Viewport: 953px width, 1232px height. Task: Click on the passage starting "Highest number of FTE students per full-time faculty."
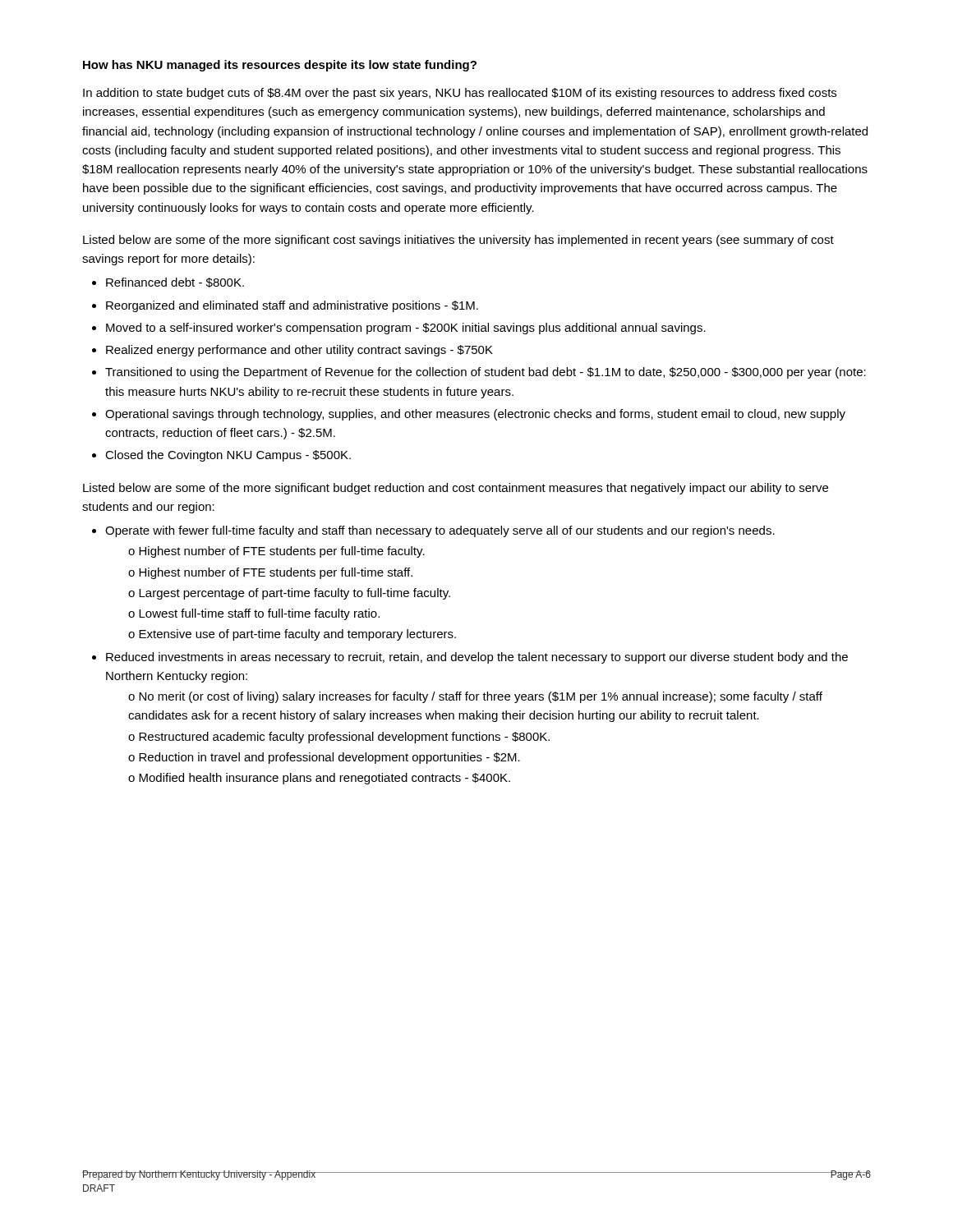pos(282,551)
